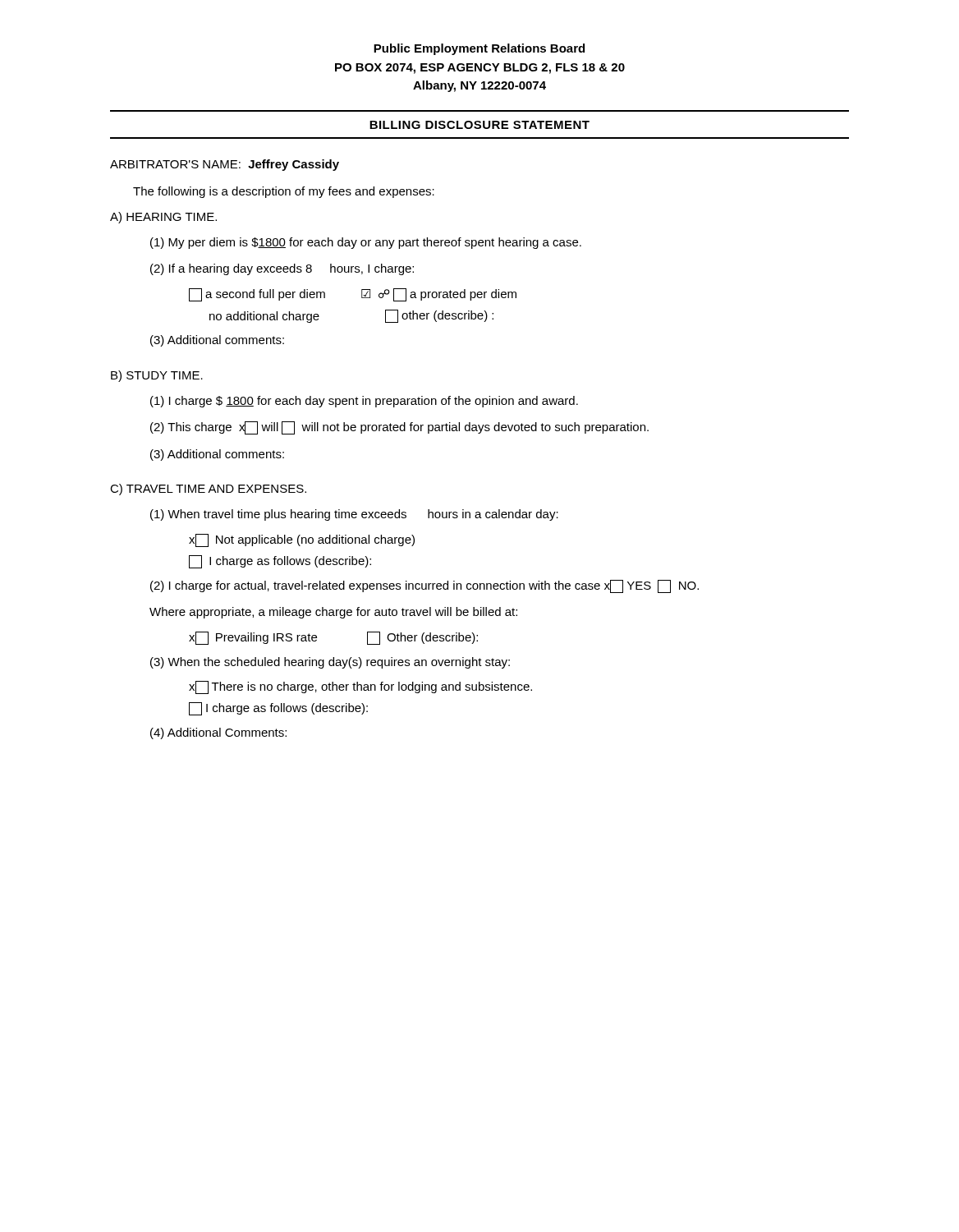Point to the block beginning "xThere is no charge, other than for lodging"

[361, 687]
